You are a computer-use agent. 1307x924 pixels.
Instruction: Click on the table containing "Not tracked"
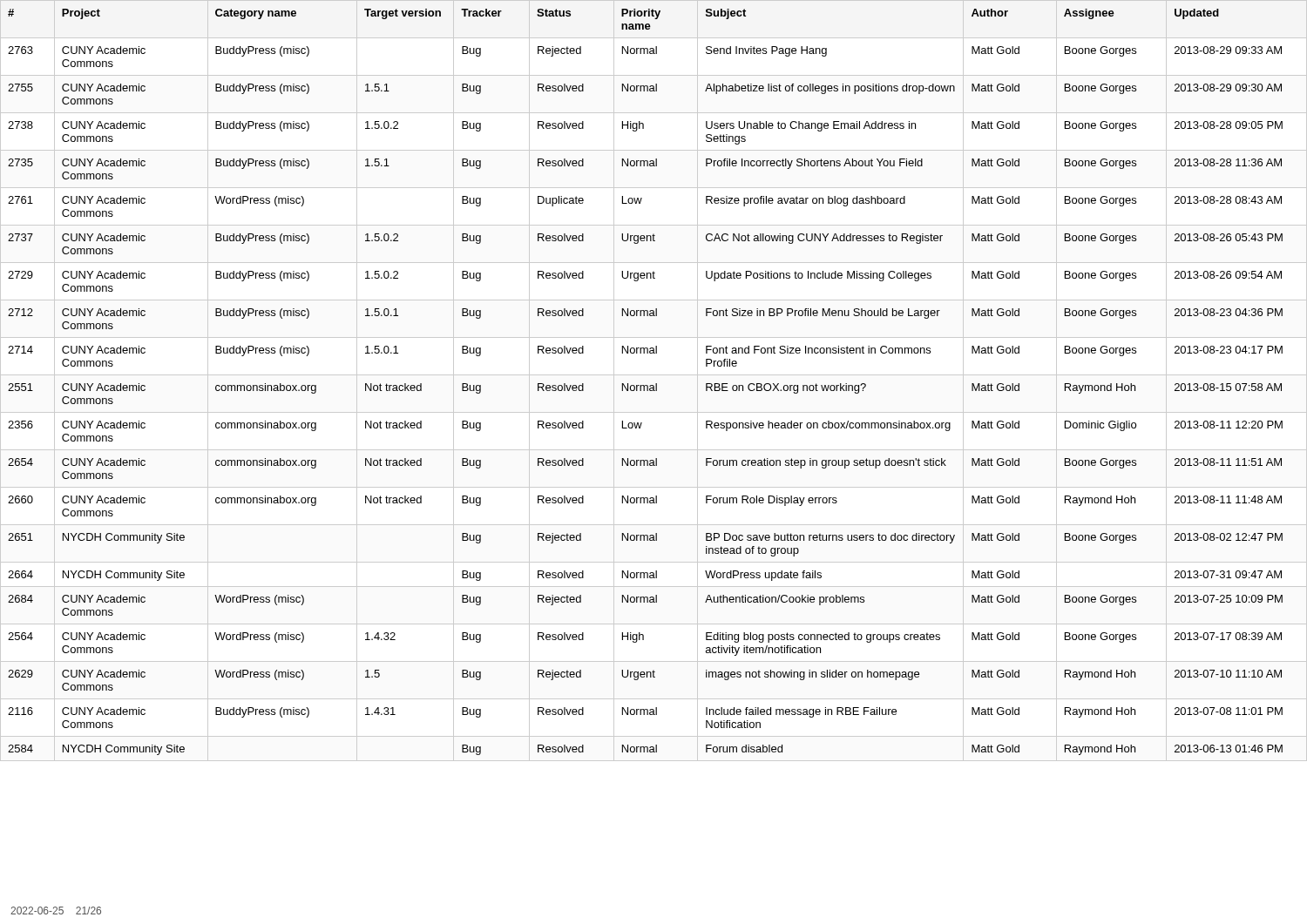(x=654, y=381)
